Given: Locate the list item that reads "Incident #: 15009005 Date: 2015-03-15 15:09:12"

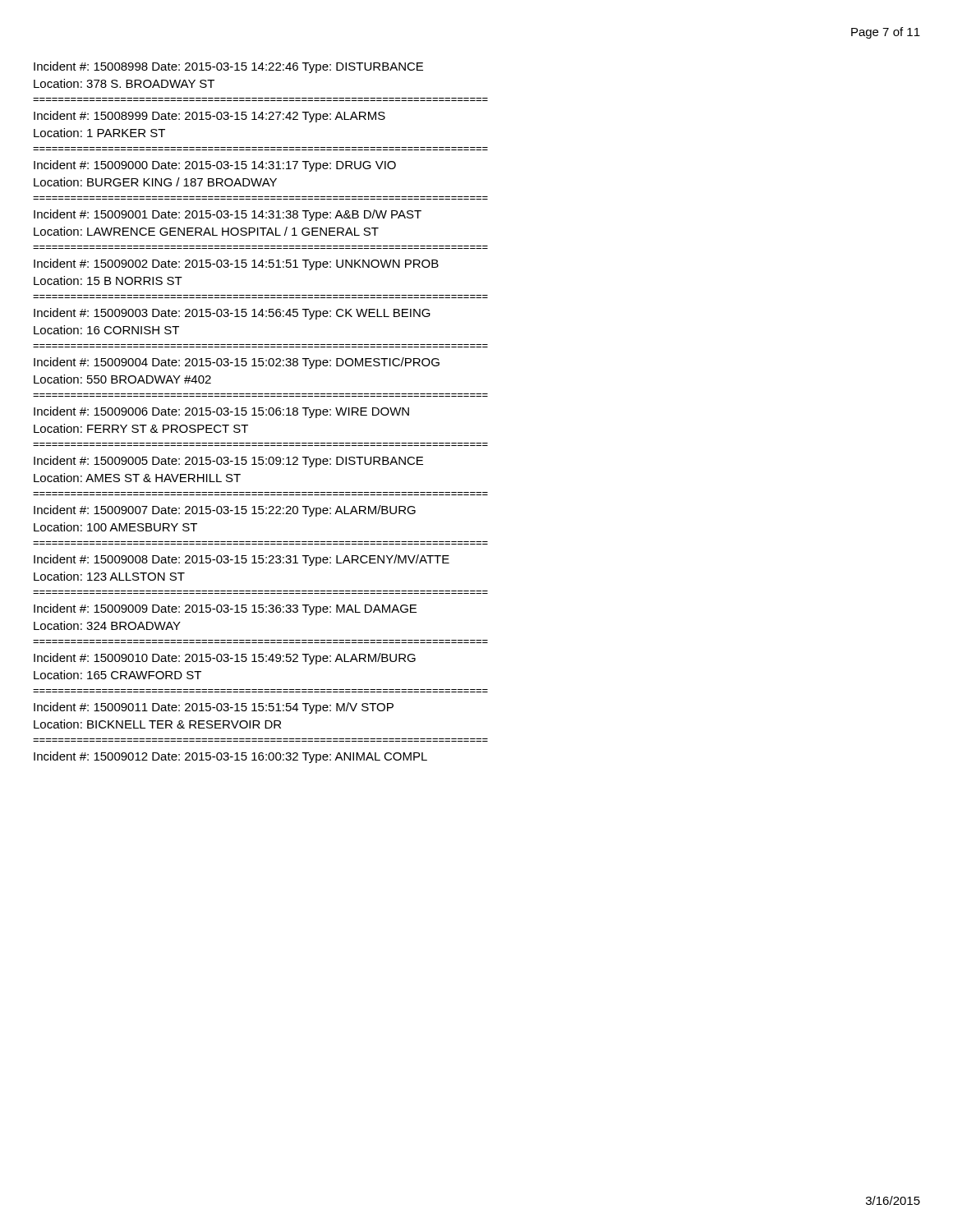Looking at the screenshot, I should (228, 462).
